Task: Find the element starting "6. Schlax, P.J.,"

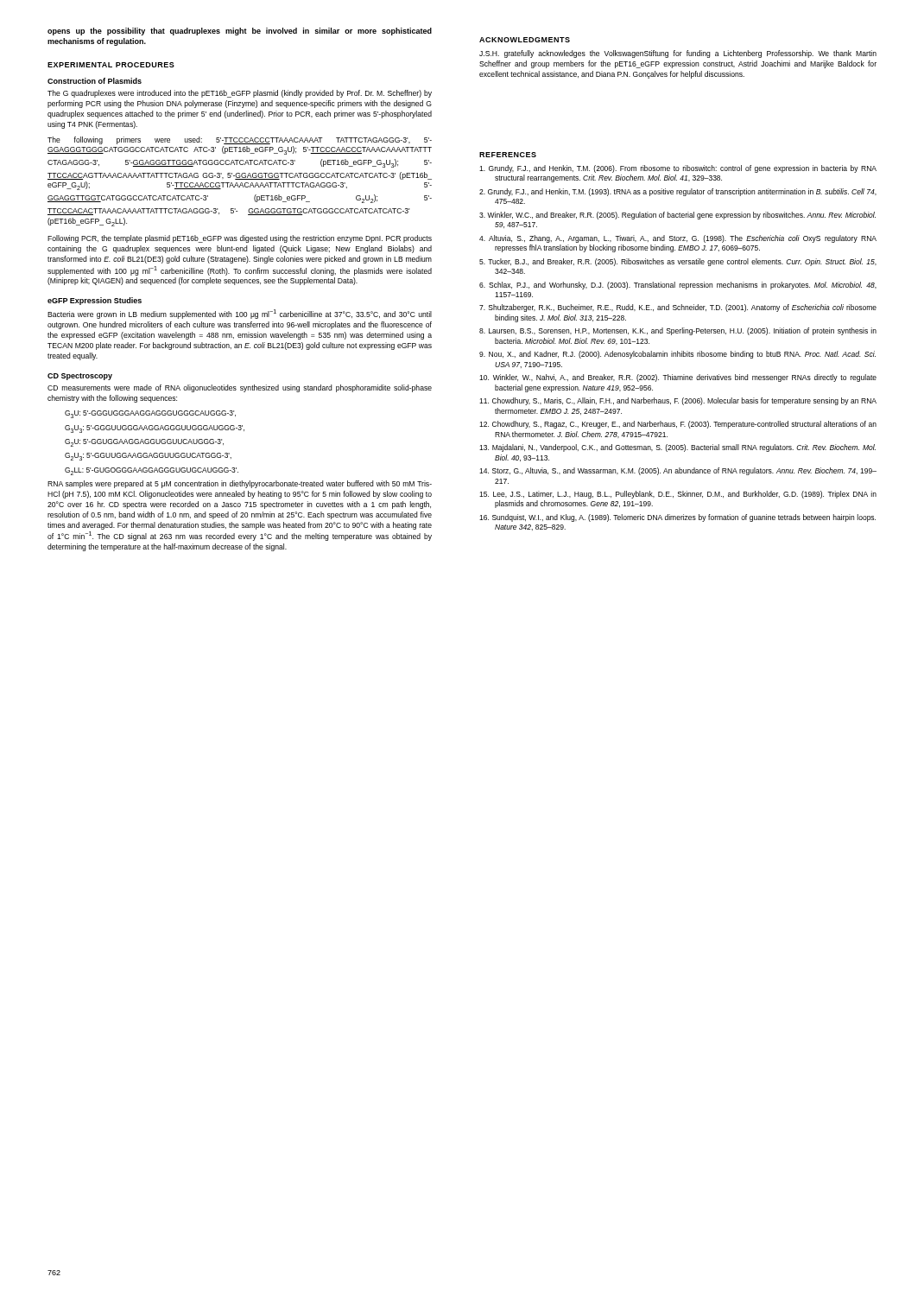Action: coord(678,290)
